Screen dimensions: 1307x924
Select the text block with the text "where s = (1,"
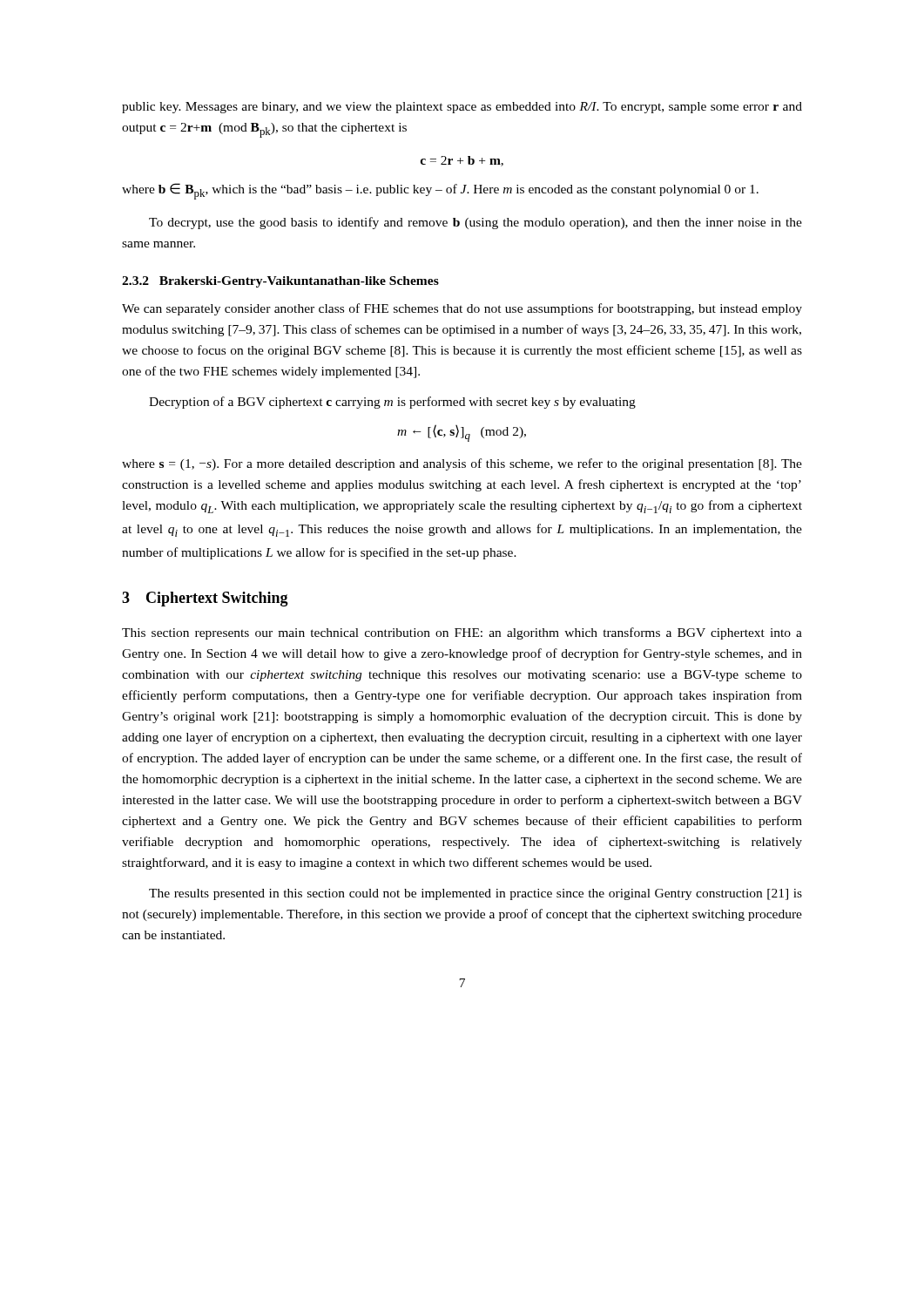tap(462, 508)
